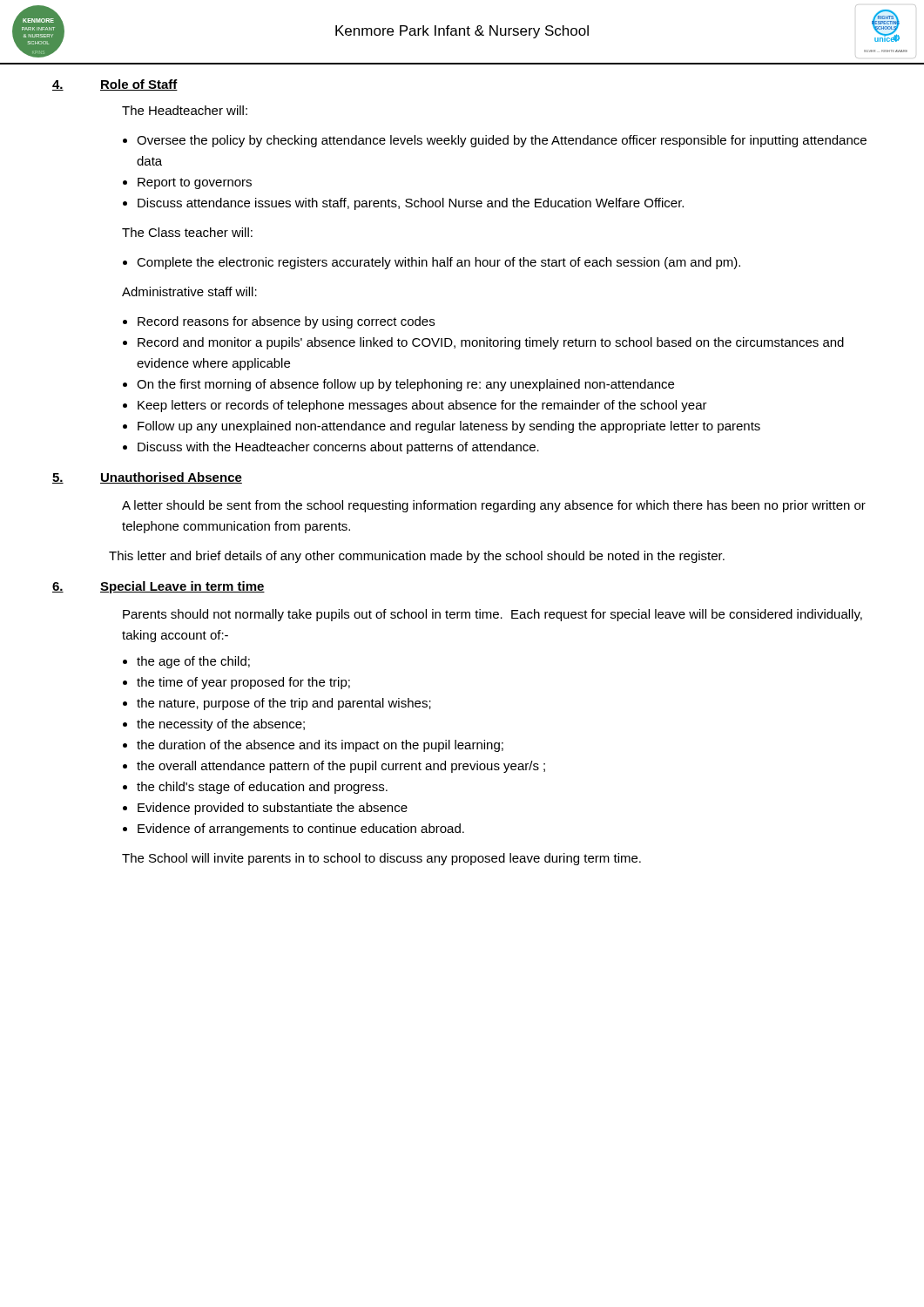Point to the text block starting "4. Role of Staff"
The height and width of the screenshot is (1307, 924).
click(x=115, y=84)
